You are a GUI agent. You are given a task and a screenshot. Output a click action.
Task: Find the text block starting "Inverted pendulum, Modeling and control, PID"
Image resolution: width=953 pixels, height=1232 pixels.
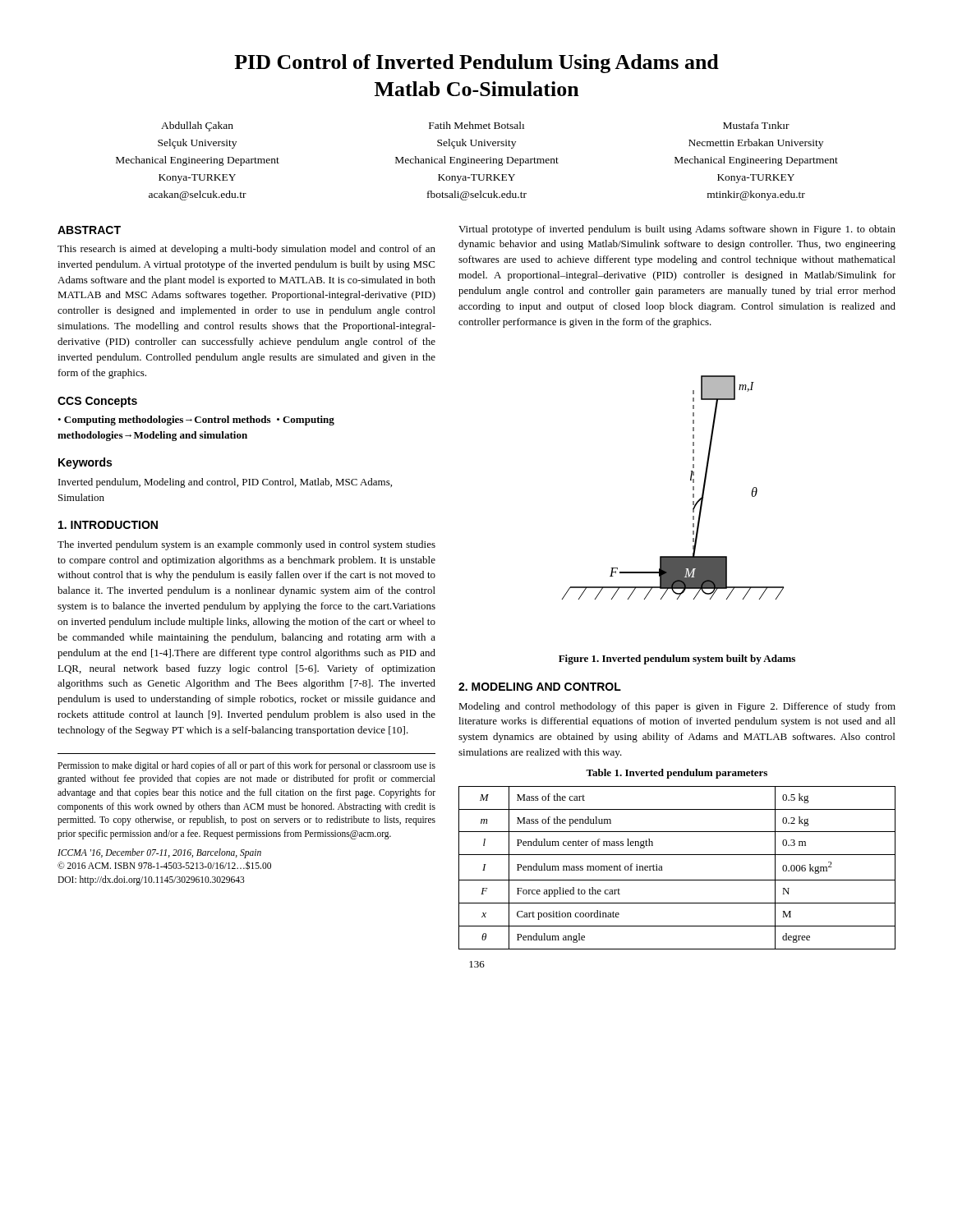[225, 489]
